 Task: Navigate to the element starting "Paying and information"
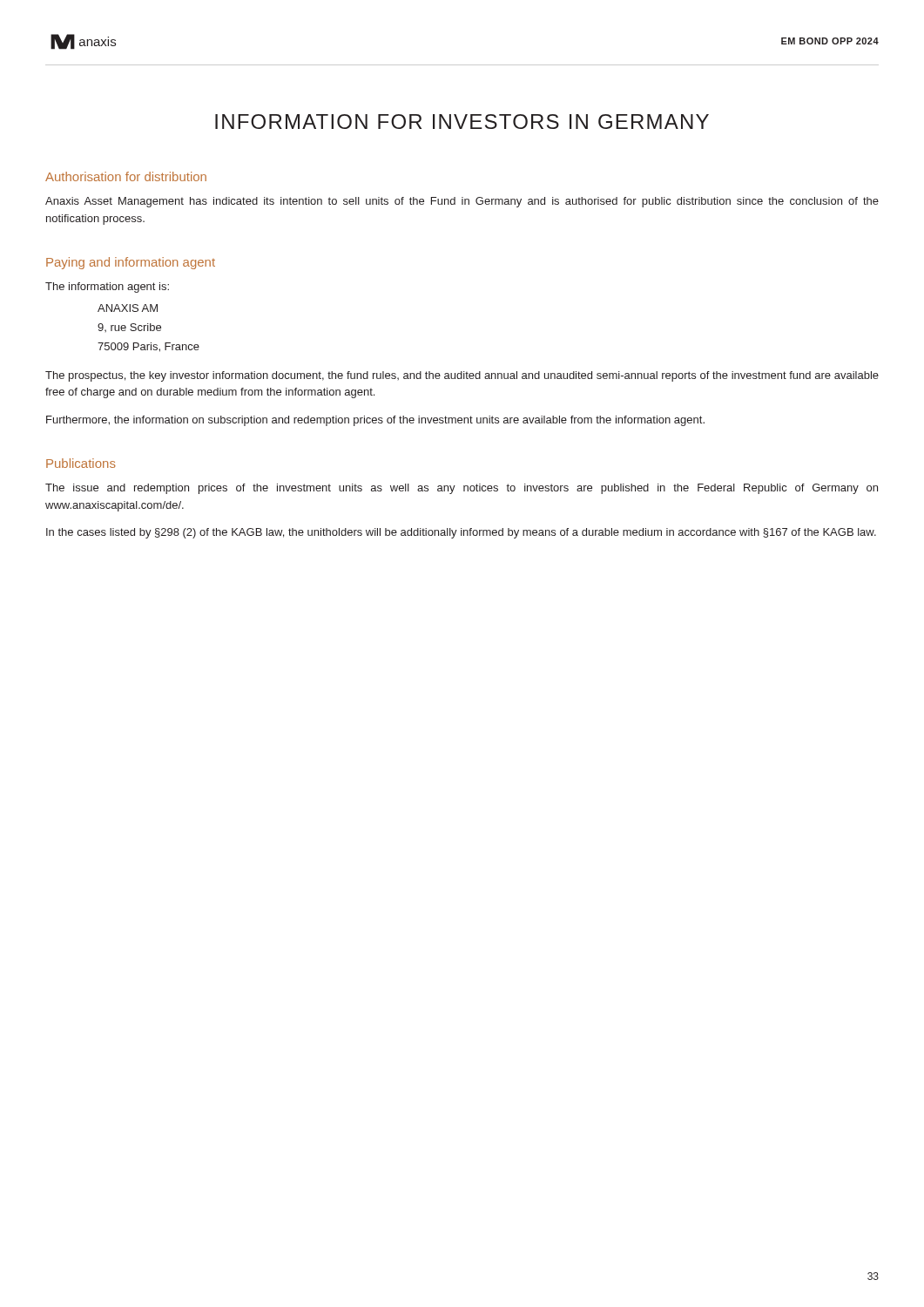point(130,262)
